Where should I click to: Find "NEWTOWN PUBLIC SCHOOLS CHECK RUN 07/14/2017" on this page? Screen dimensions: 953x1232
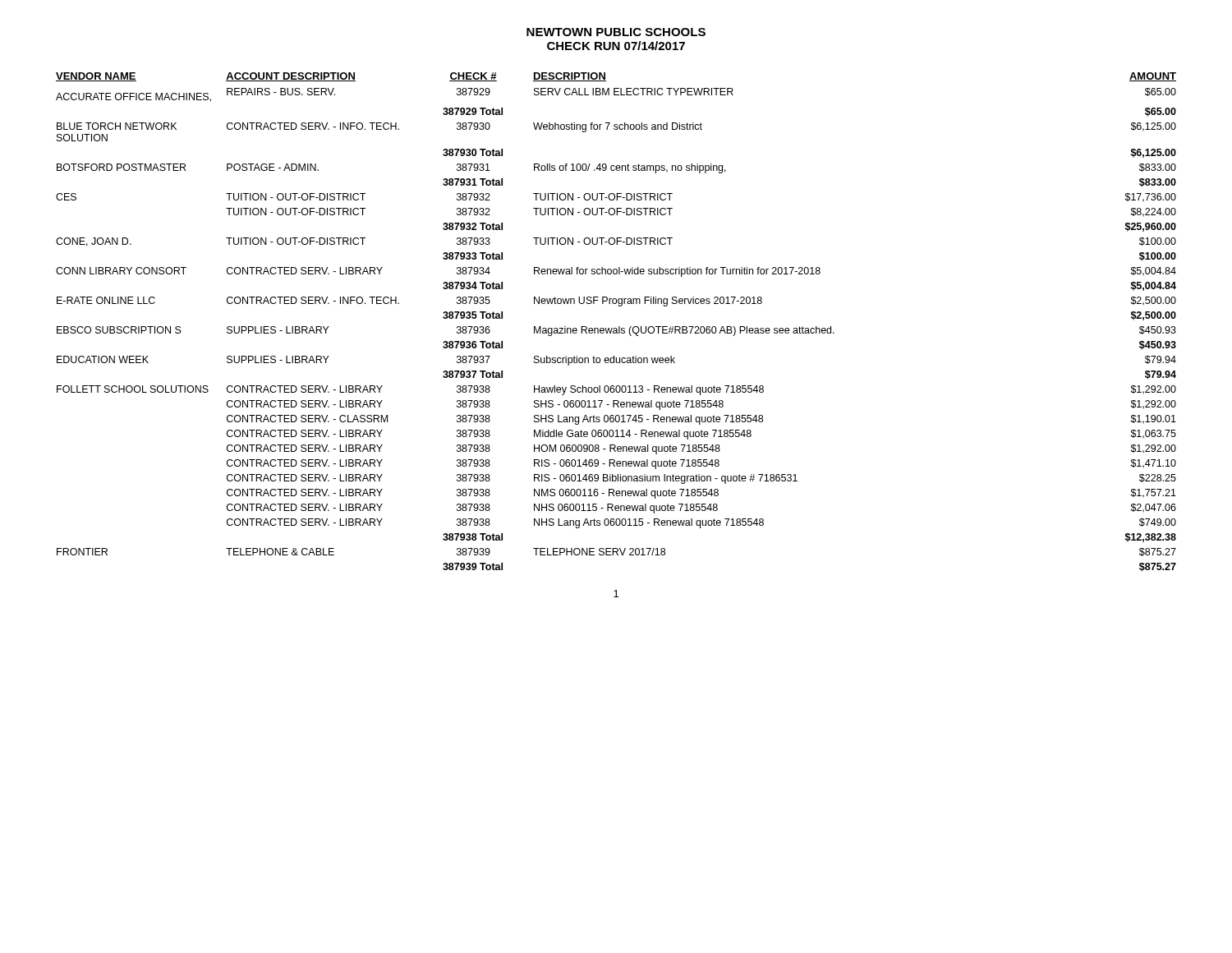[616, 39]
